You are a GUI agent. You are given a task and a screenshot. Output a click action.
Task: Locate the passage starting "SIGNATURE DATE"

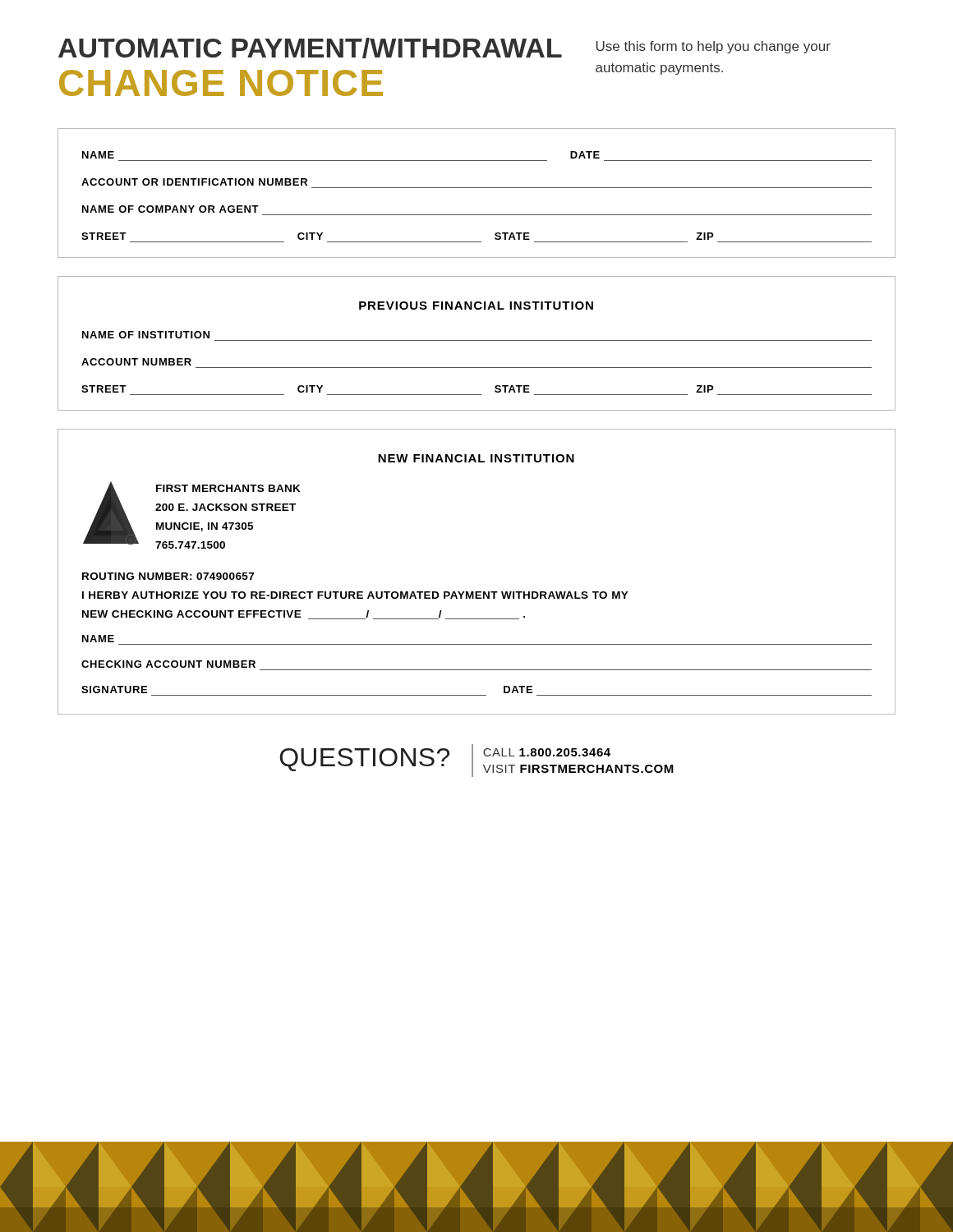476,689
